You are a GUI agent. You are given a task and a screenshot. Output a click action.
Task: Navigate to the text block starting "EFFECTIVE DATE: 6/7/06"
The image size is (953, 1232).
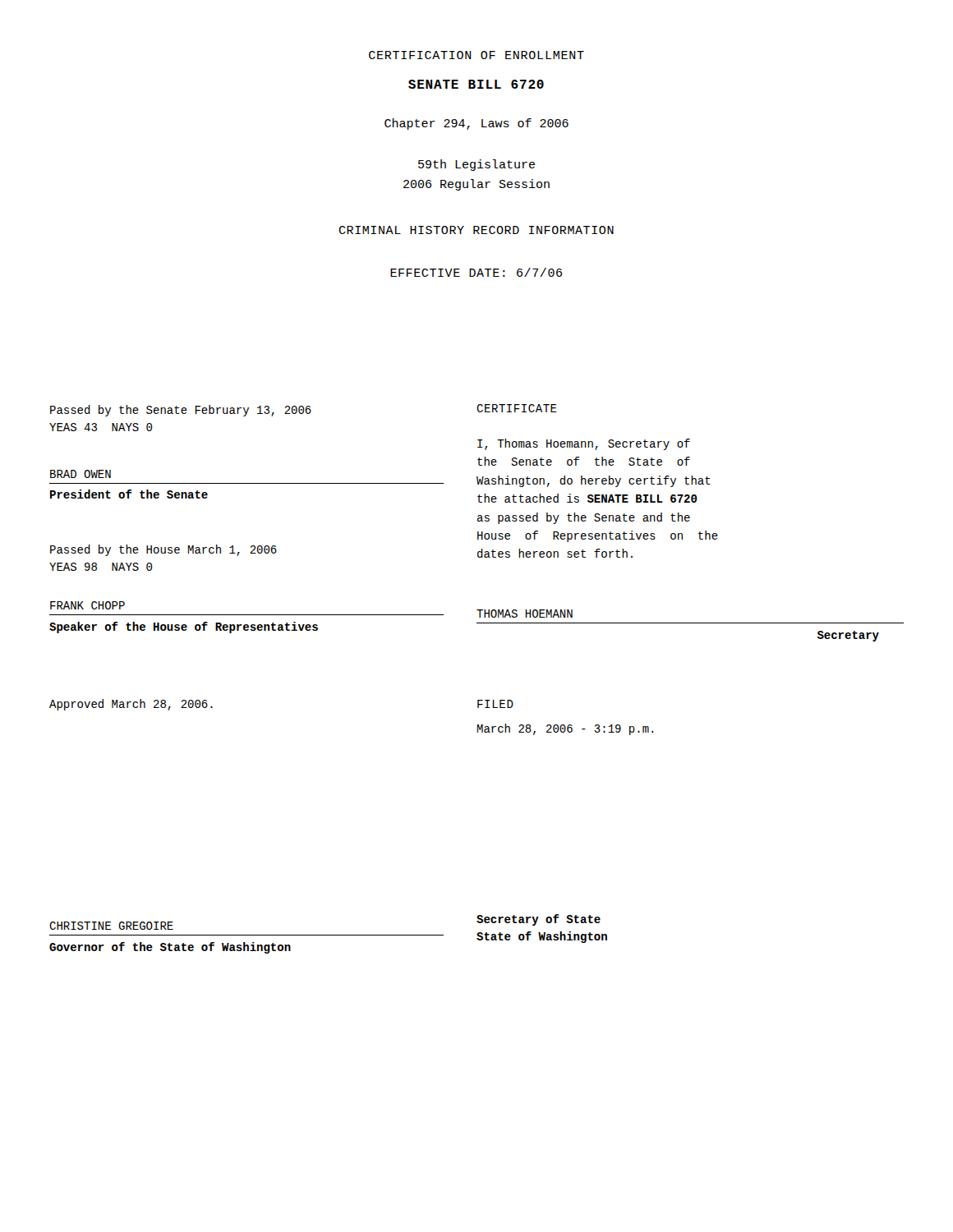click(476, 274)
